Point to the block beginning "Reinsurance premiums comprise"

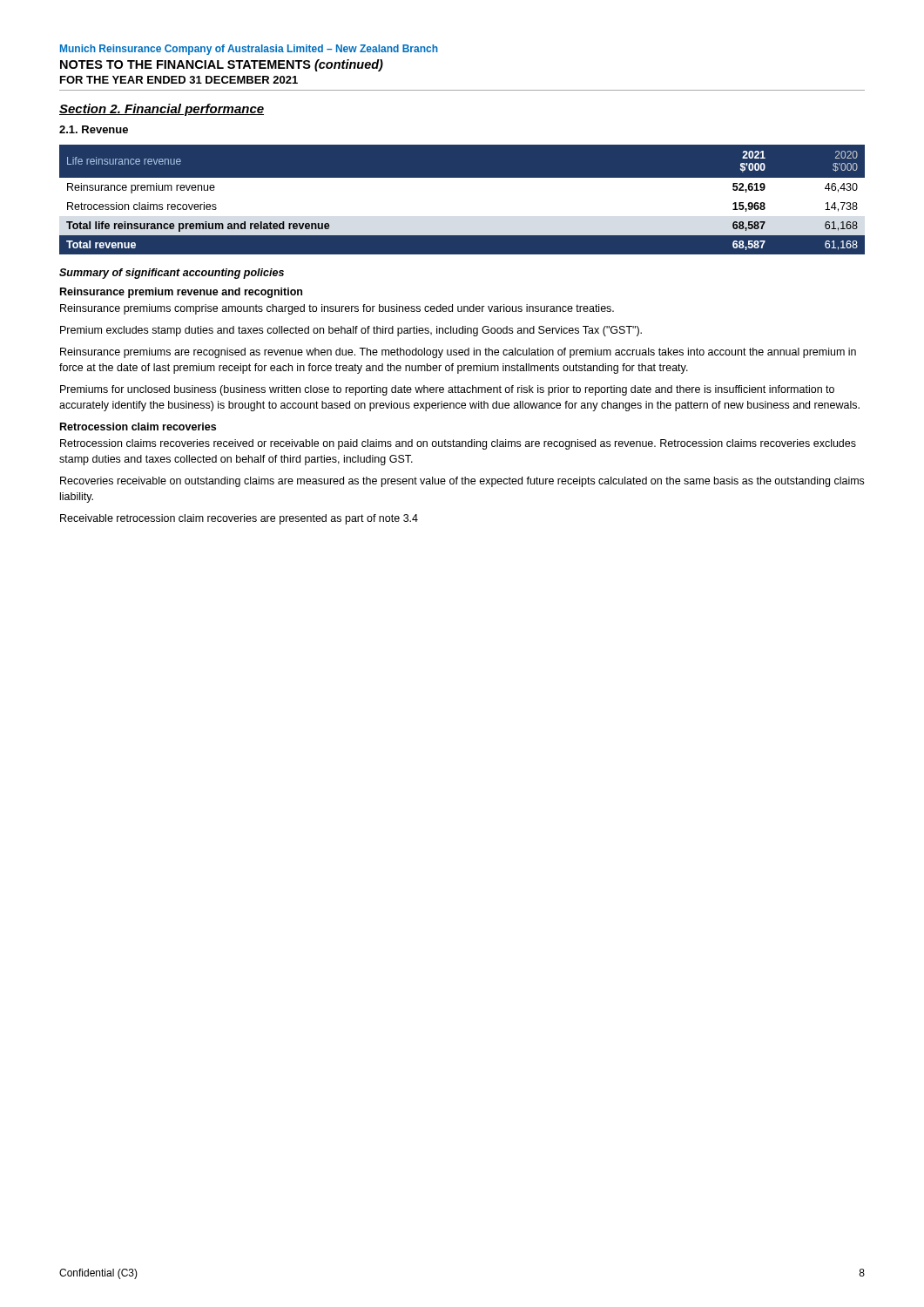(337, 308)
